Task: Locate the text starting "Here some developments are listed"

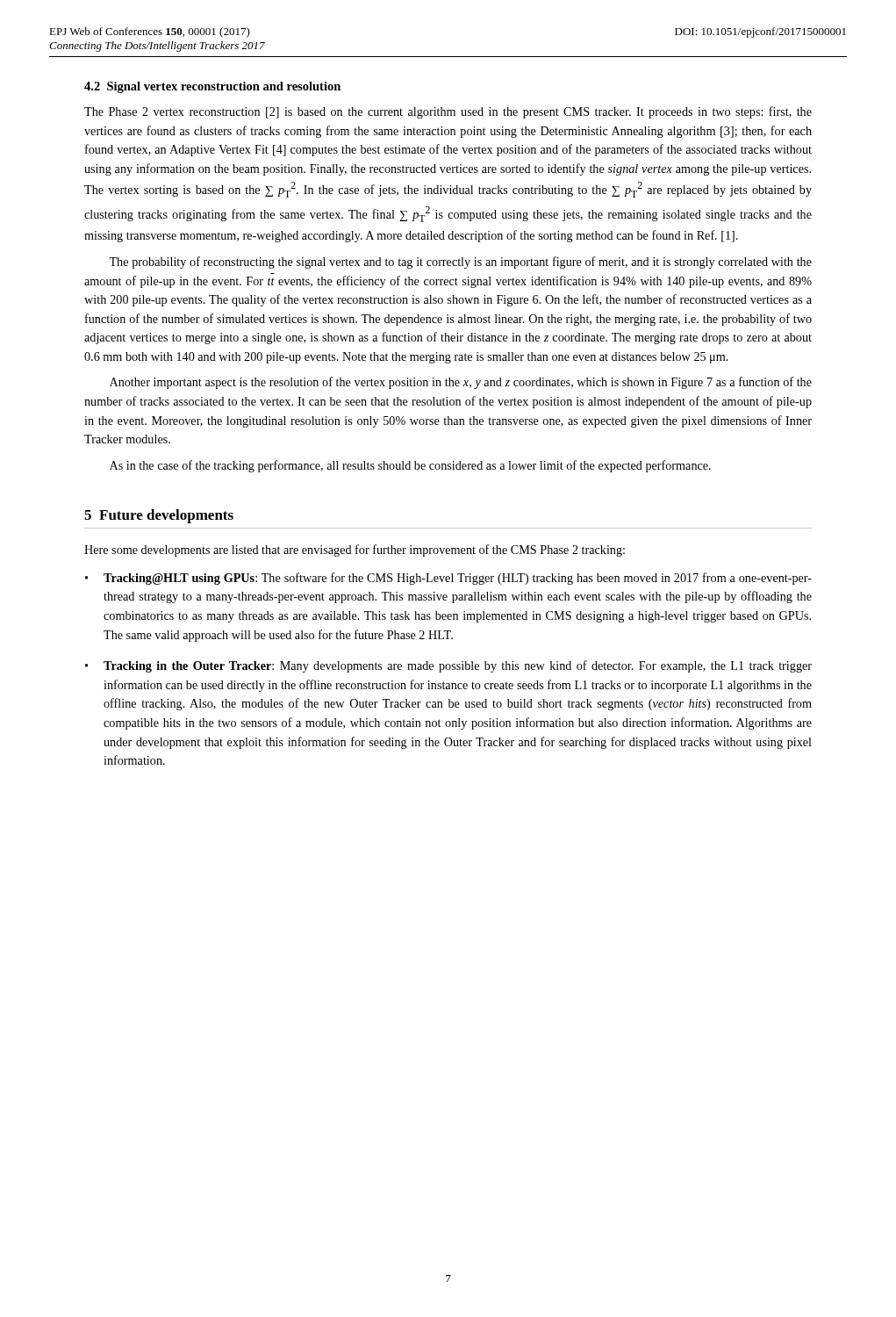Action: [x=355, y=550]
